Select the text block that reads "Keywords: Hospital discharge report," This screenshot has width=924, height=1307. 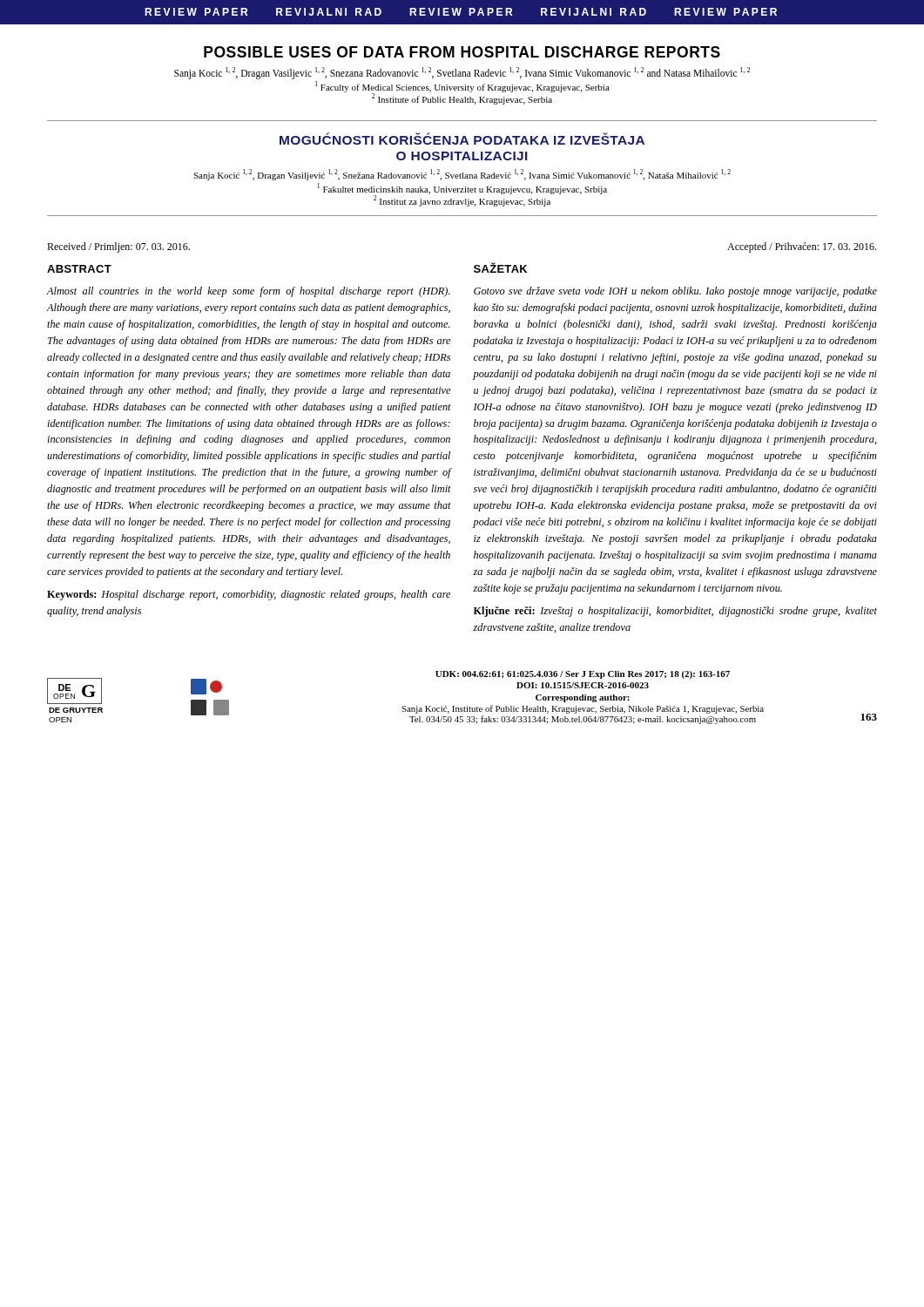pyautogui.click(x=249, y=603)
